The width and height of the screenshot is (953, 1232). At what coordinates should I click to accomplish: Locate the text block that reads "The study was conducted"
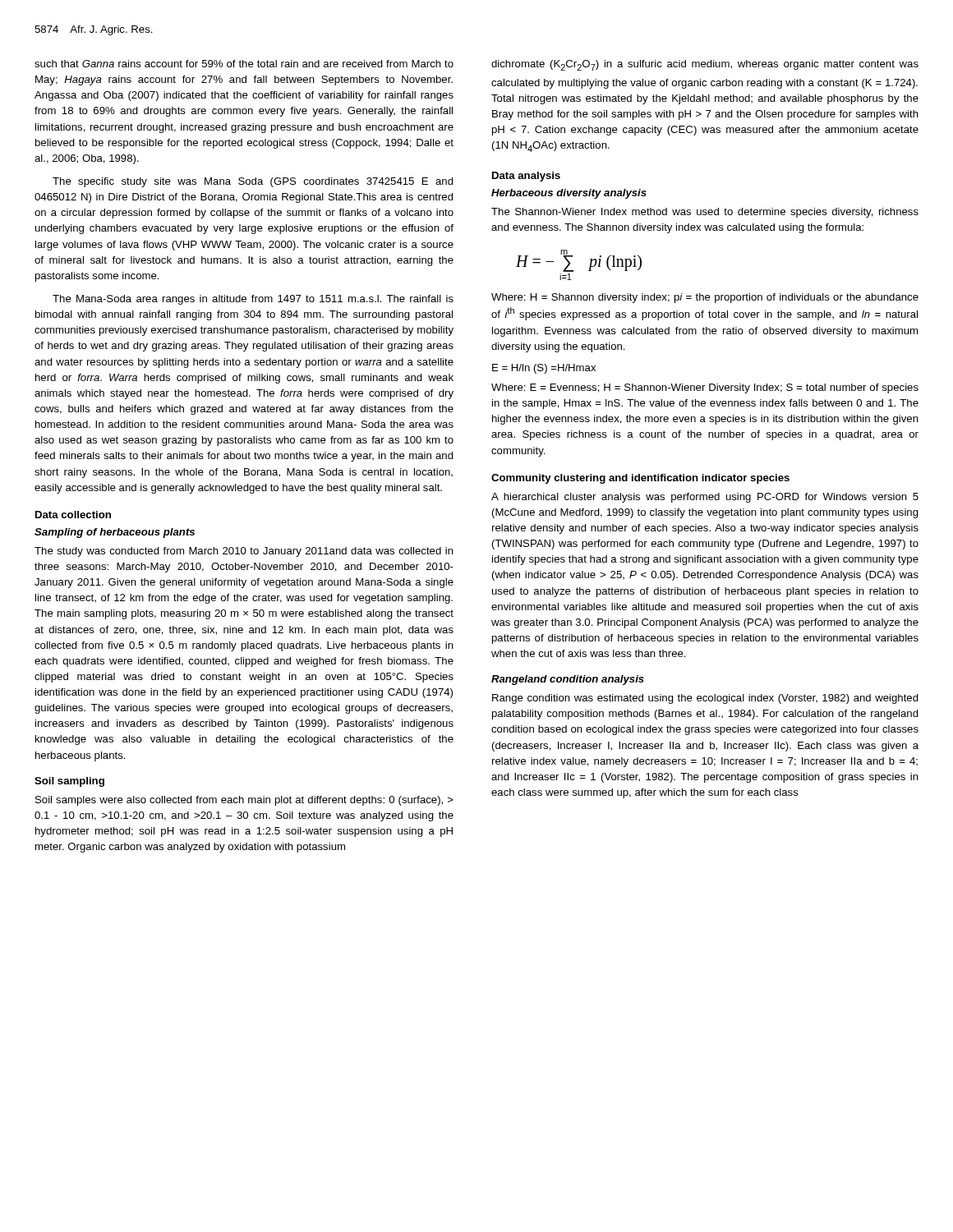click(x=244, y=653)
